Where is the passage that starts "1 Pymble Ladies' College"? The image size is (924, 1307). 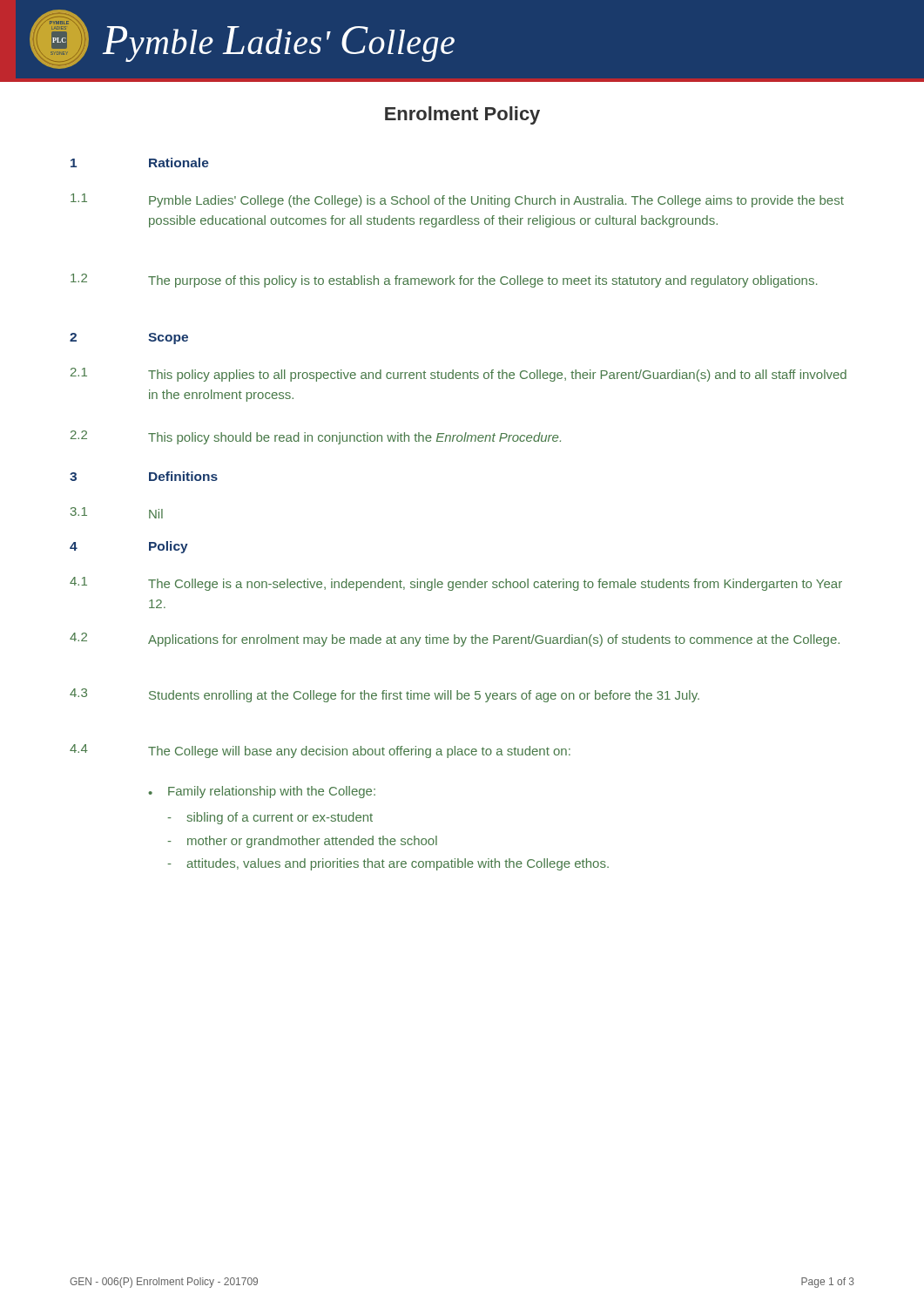pyautogui.click(x=462, y=210)
